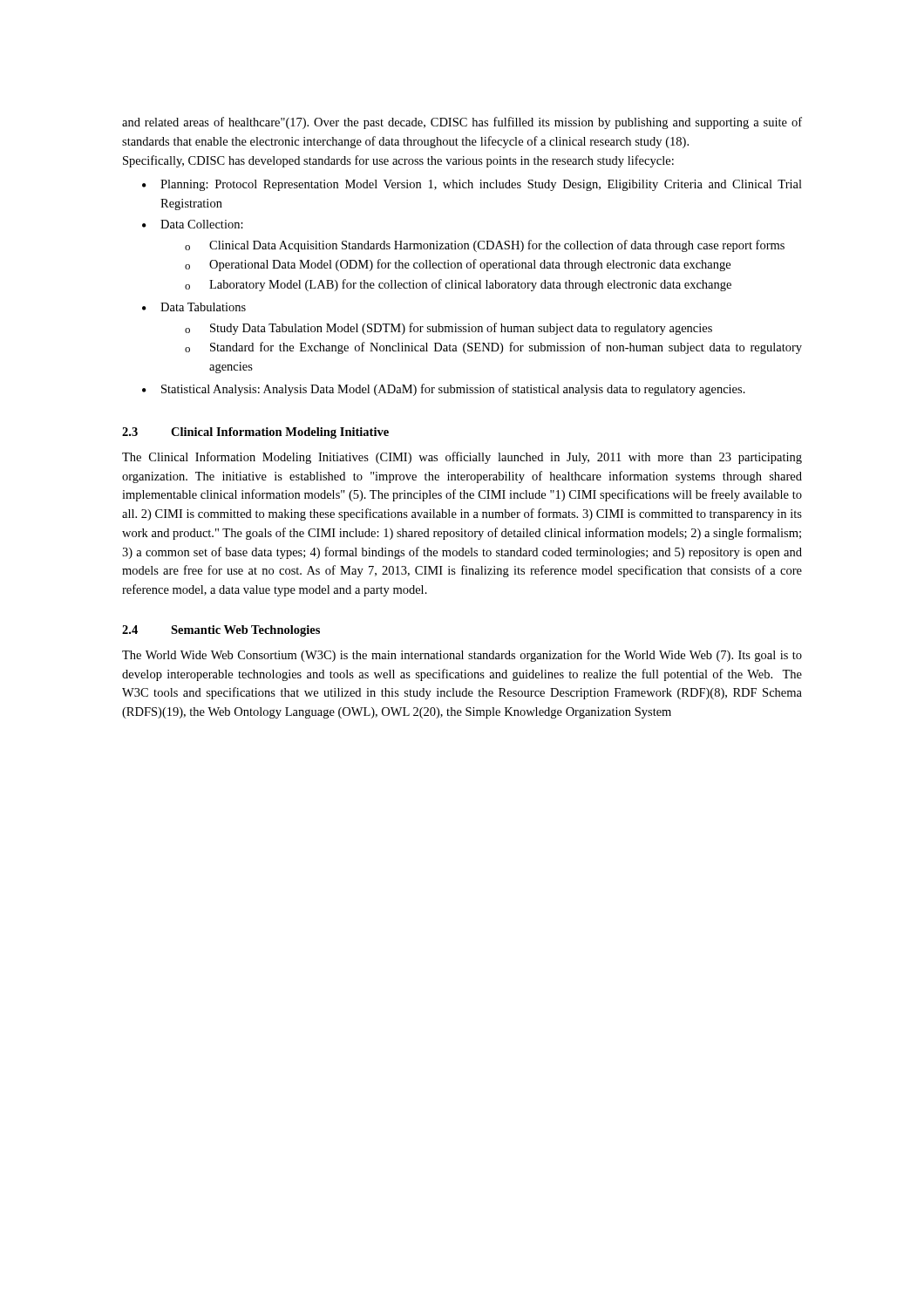Point to the element starting "and related areas"
The width and height of the screenshot is (924, 1308).
[x=462, y=141]
